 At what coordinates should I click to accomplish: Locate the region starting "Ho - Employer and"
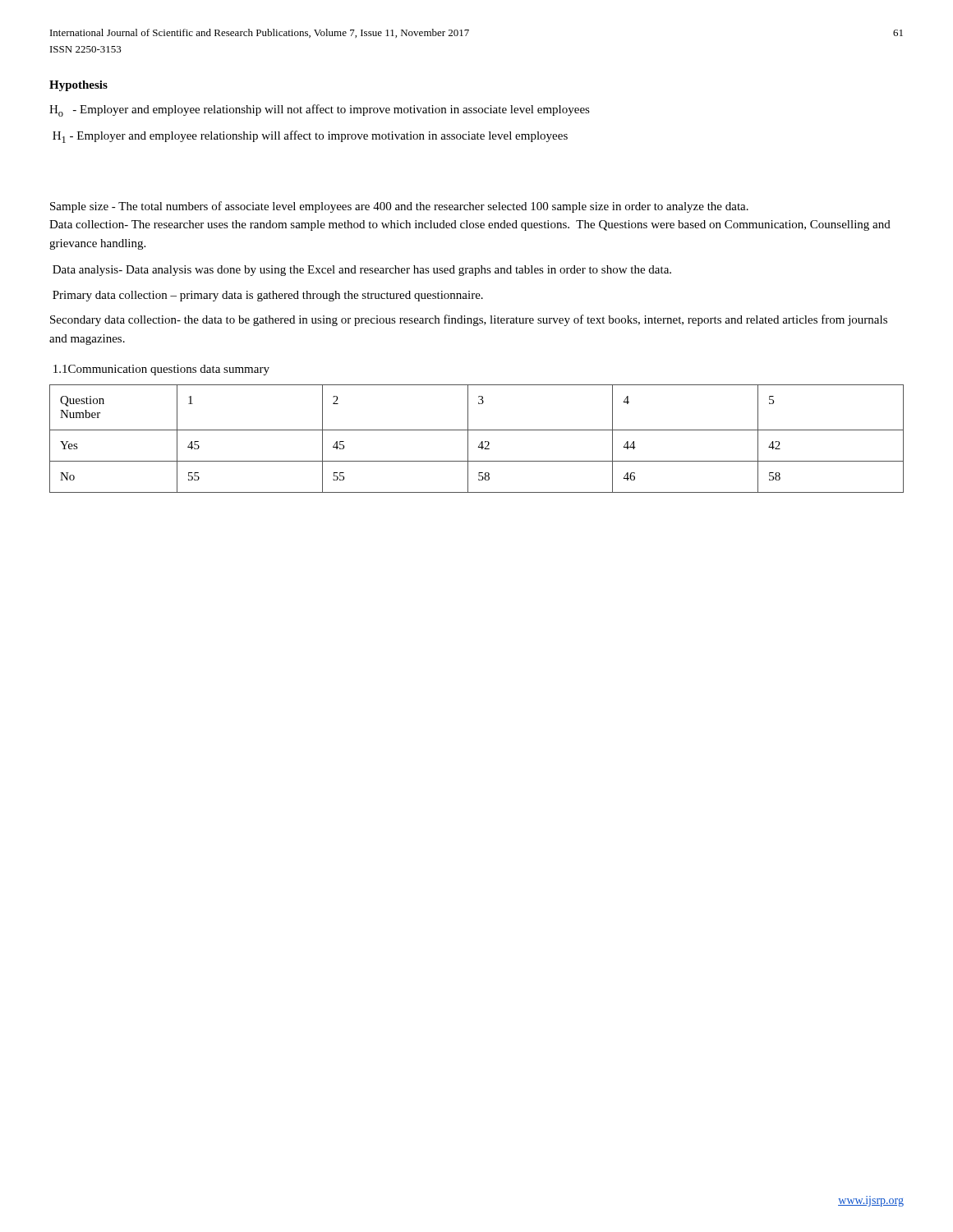click(x=320, y=111)
